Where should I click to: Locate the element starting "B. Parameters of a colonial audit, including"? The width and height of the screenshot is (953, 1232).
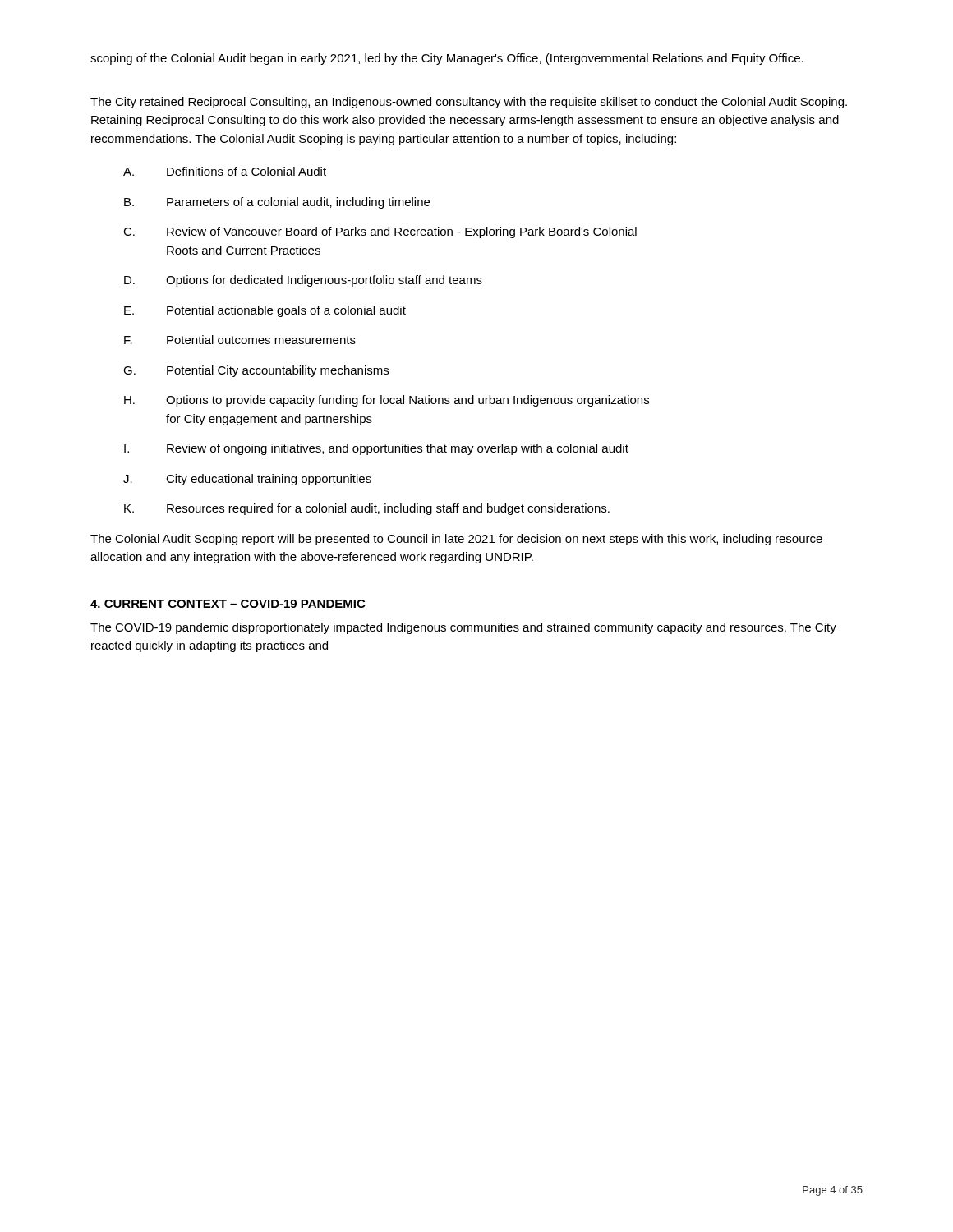(x=277, y=203)
